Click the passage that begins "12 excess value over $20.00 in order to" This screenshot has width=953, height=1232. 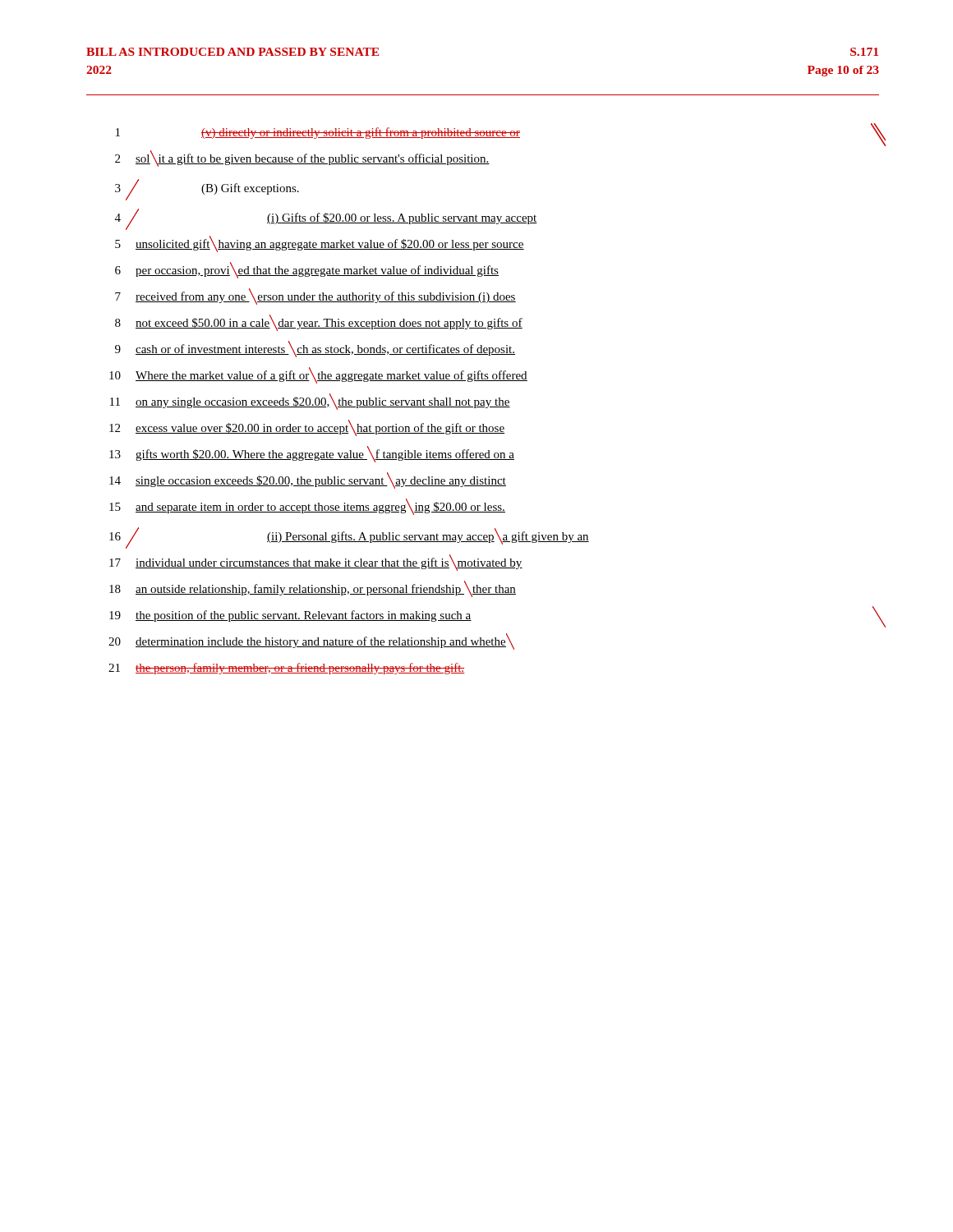pyautogui.click(x=483, y=428)
